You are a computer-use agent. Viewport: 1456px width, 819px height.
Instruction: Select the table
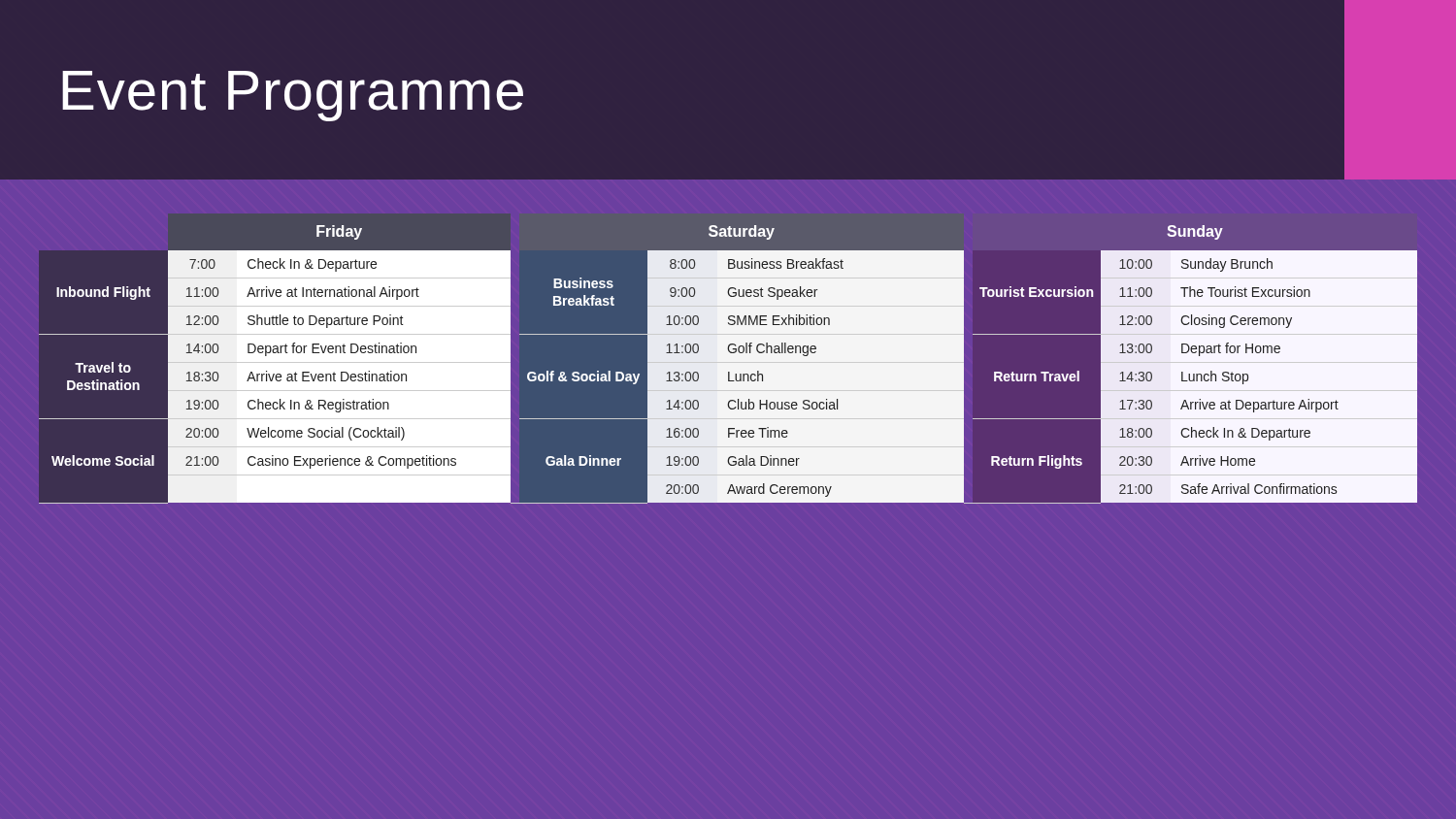pyautogui.click(x=728, y=358)
